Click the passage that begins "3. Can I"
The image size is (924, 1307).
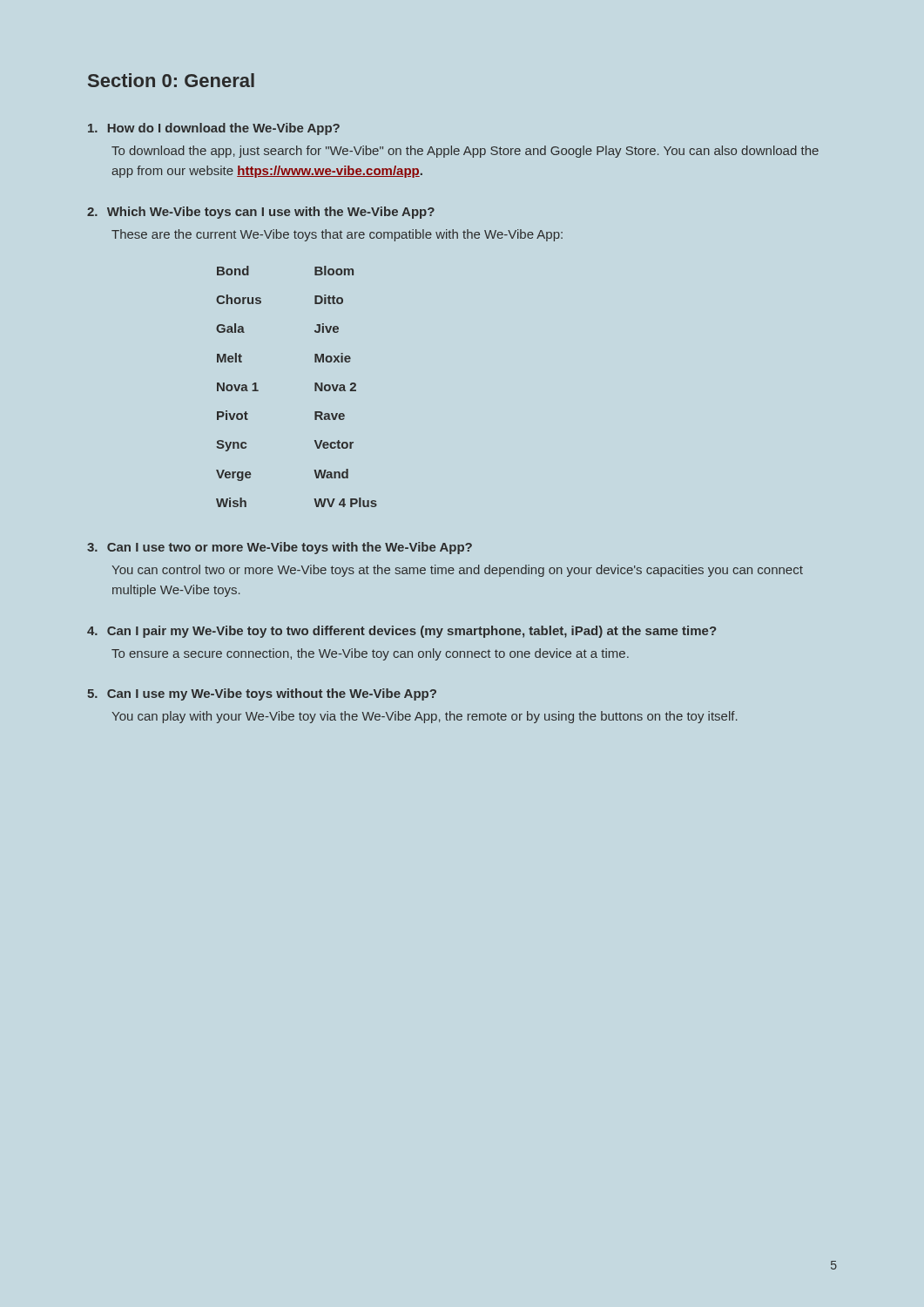click(462, 570)
